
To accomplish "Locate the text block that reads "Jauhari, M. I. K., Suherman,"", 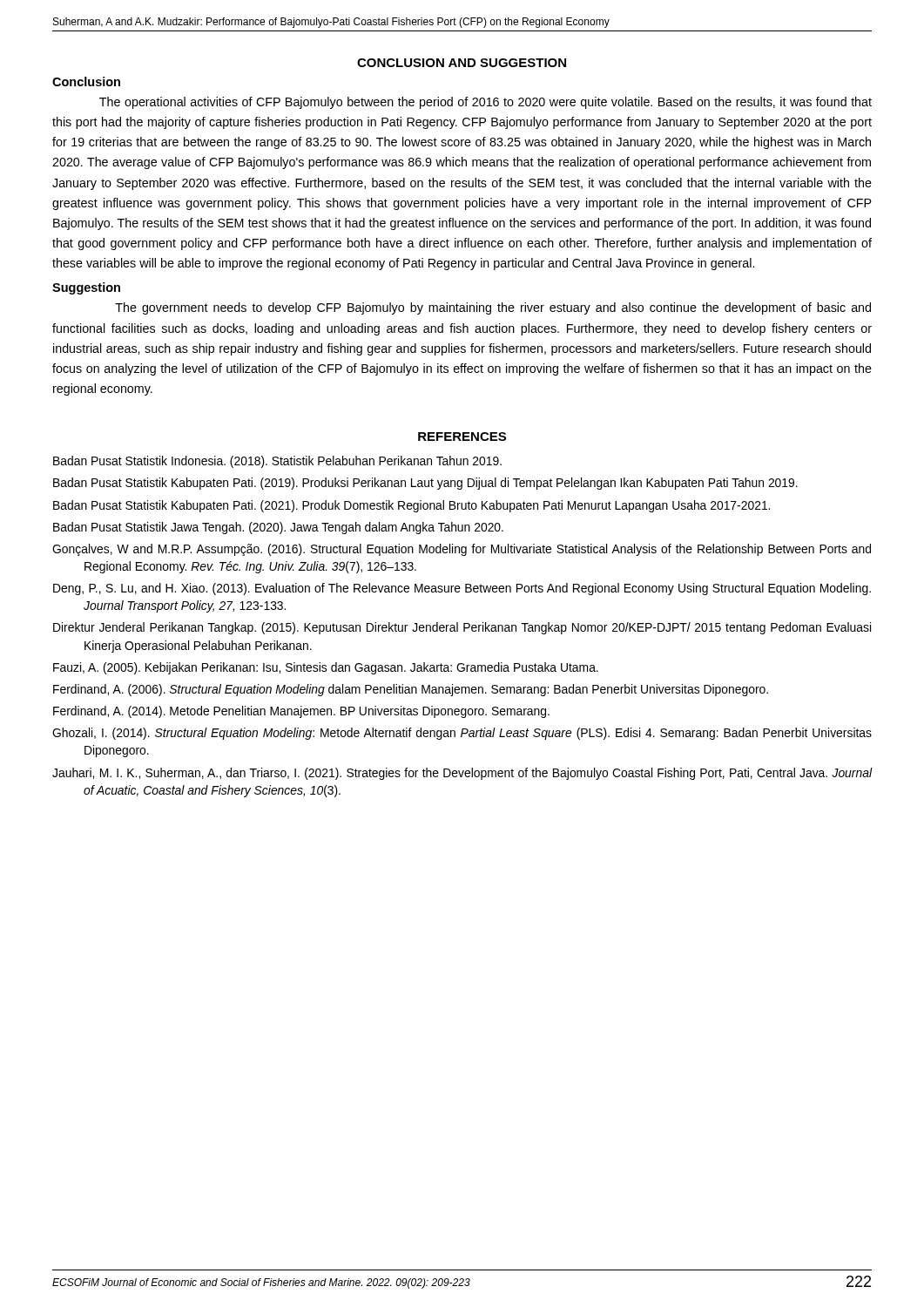I will [462, 781].
